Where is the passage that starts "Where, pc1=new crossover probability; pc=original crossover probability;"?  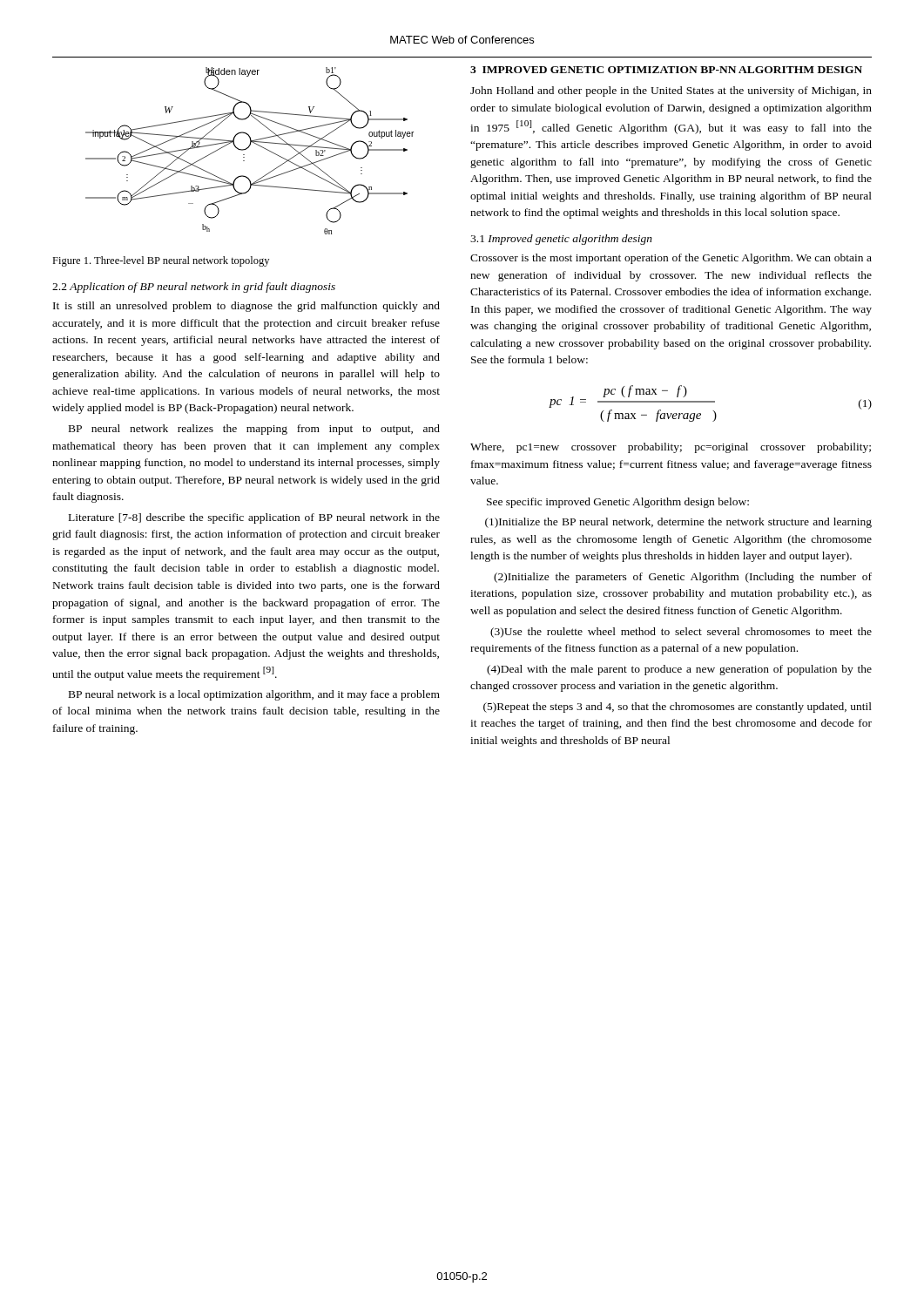(671, 474)
